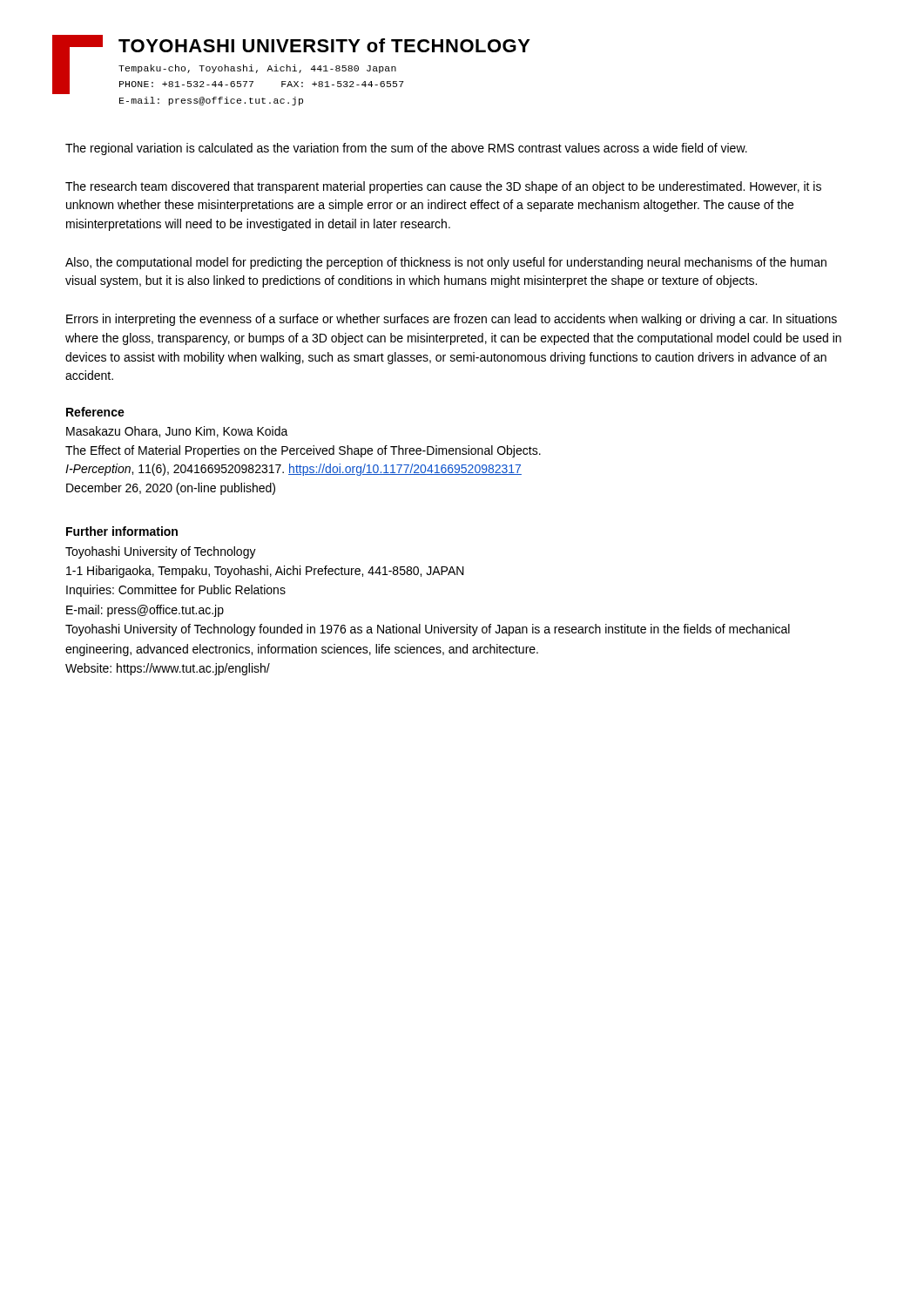Click the passage that begins "The research team discovered that"
The width and height of the screenshot is (924, 1307).
(x=443, y=205)
